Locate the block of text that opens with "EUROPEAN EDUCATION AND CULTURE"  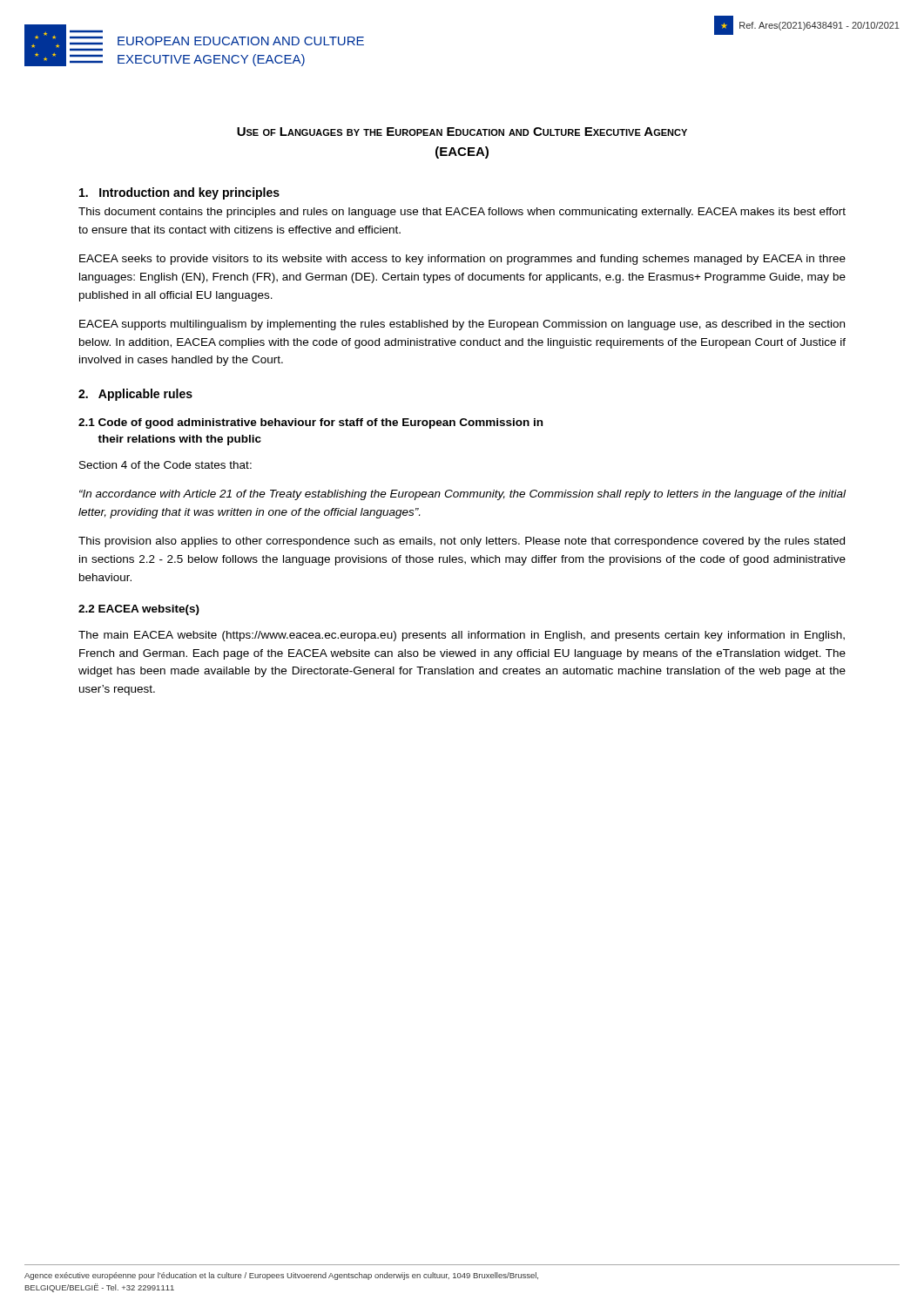241,50
